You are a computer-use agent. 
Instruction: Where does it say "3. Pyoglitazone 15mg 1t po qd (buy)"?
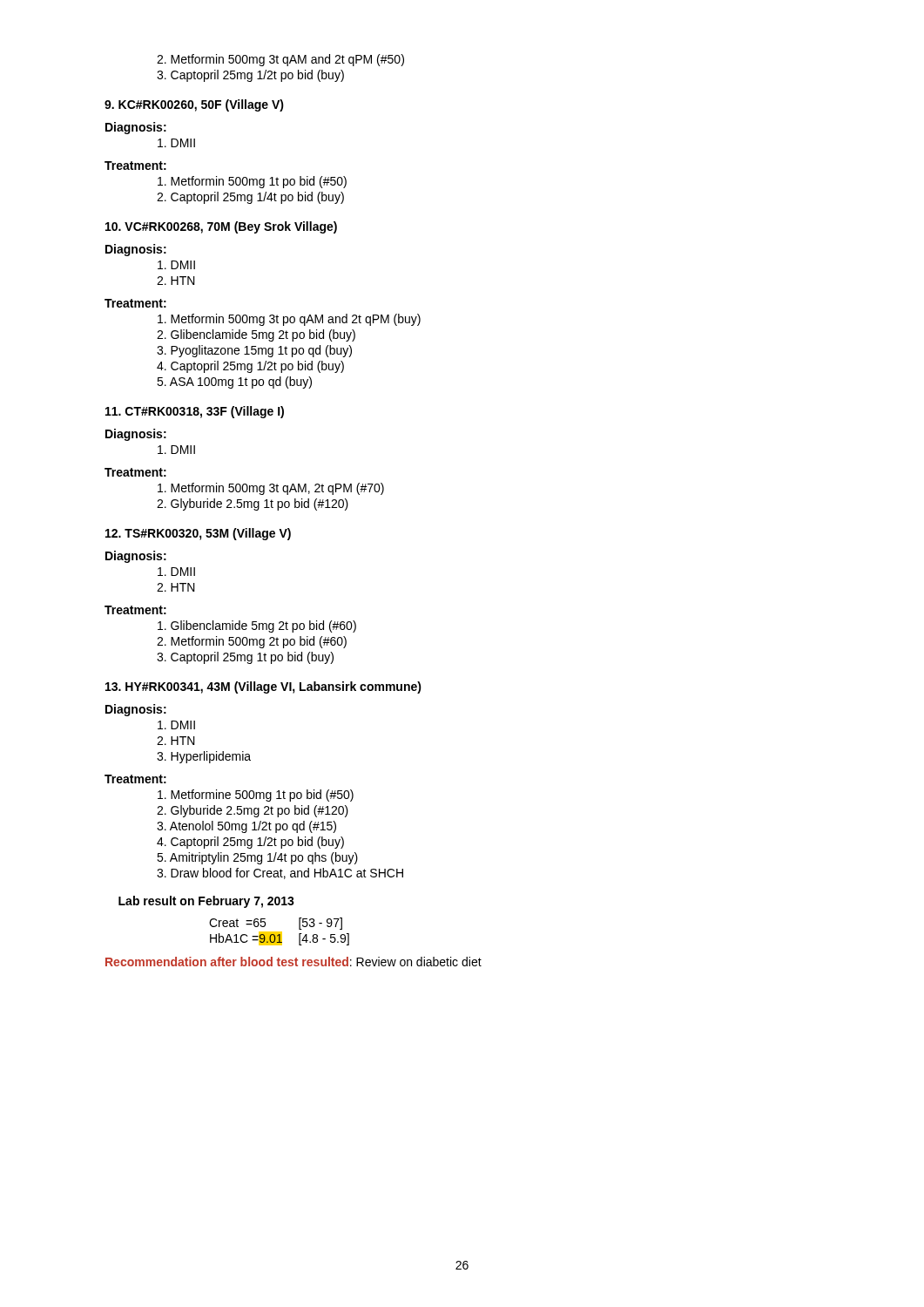coord(255,350)
